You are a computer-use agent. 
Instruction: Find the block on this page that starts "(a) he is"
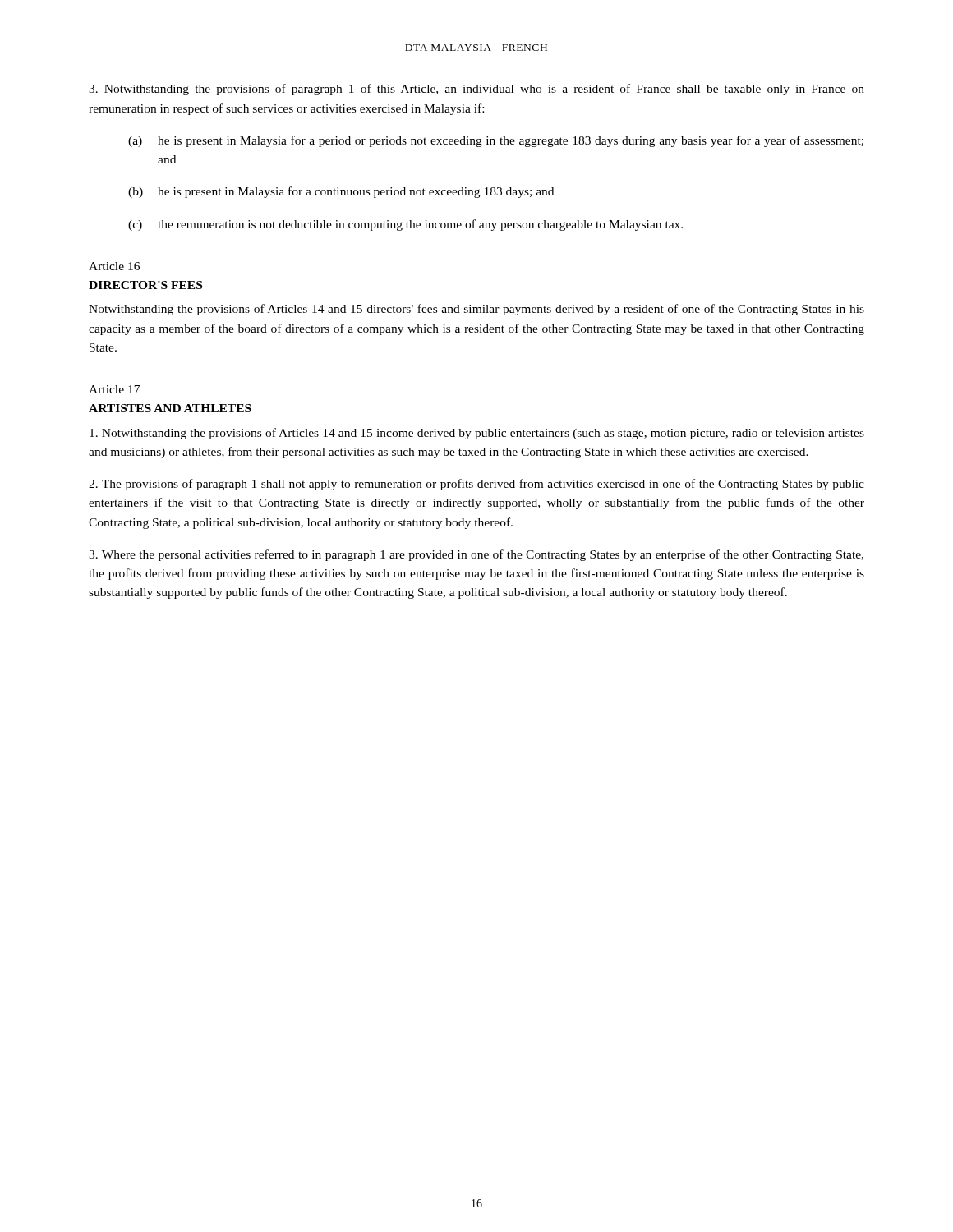click(496, 149)
